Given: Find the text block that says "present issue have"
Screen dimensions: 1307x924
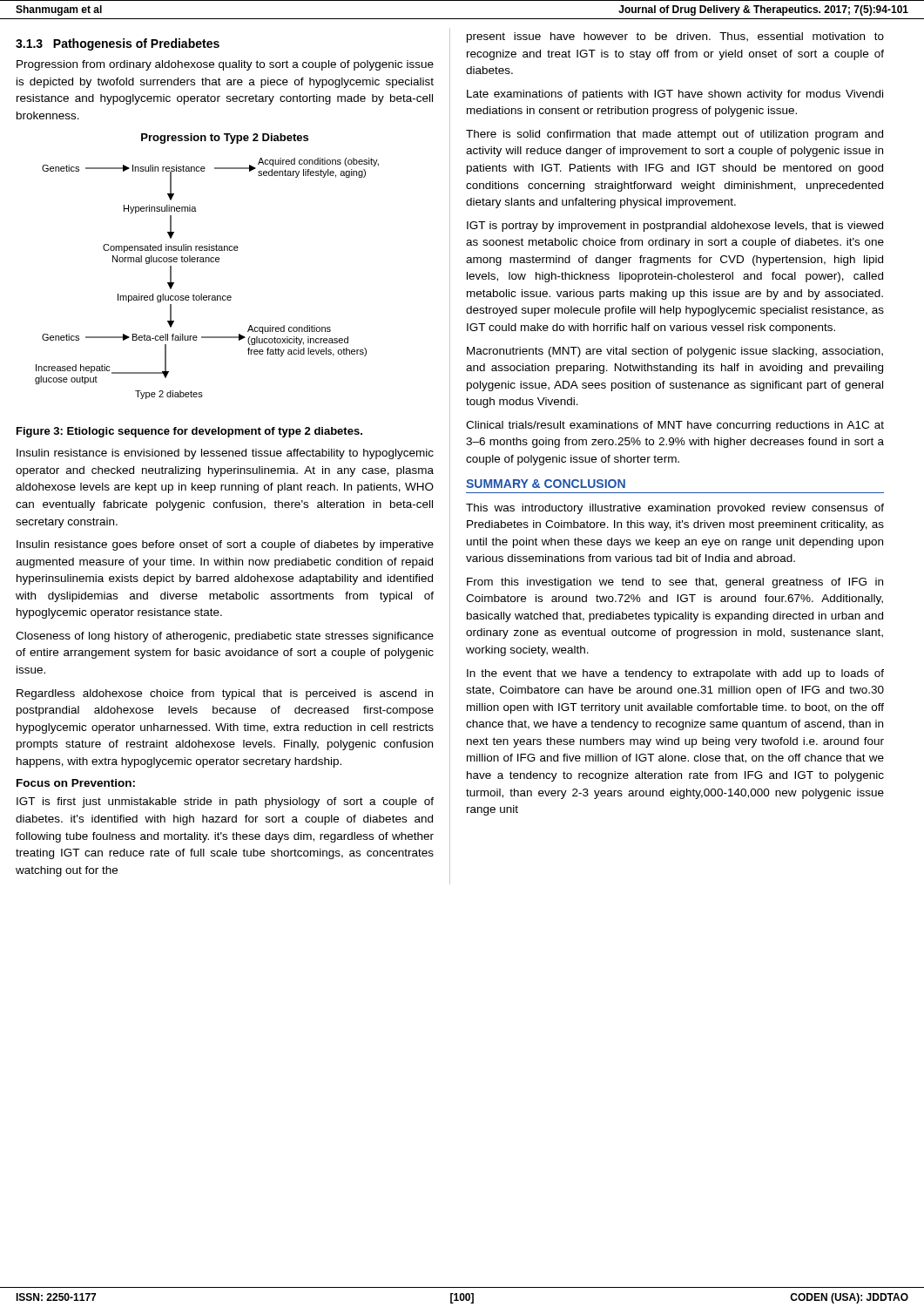Looking at the screenshot, I should [x=675, y=53].
